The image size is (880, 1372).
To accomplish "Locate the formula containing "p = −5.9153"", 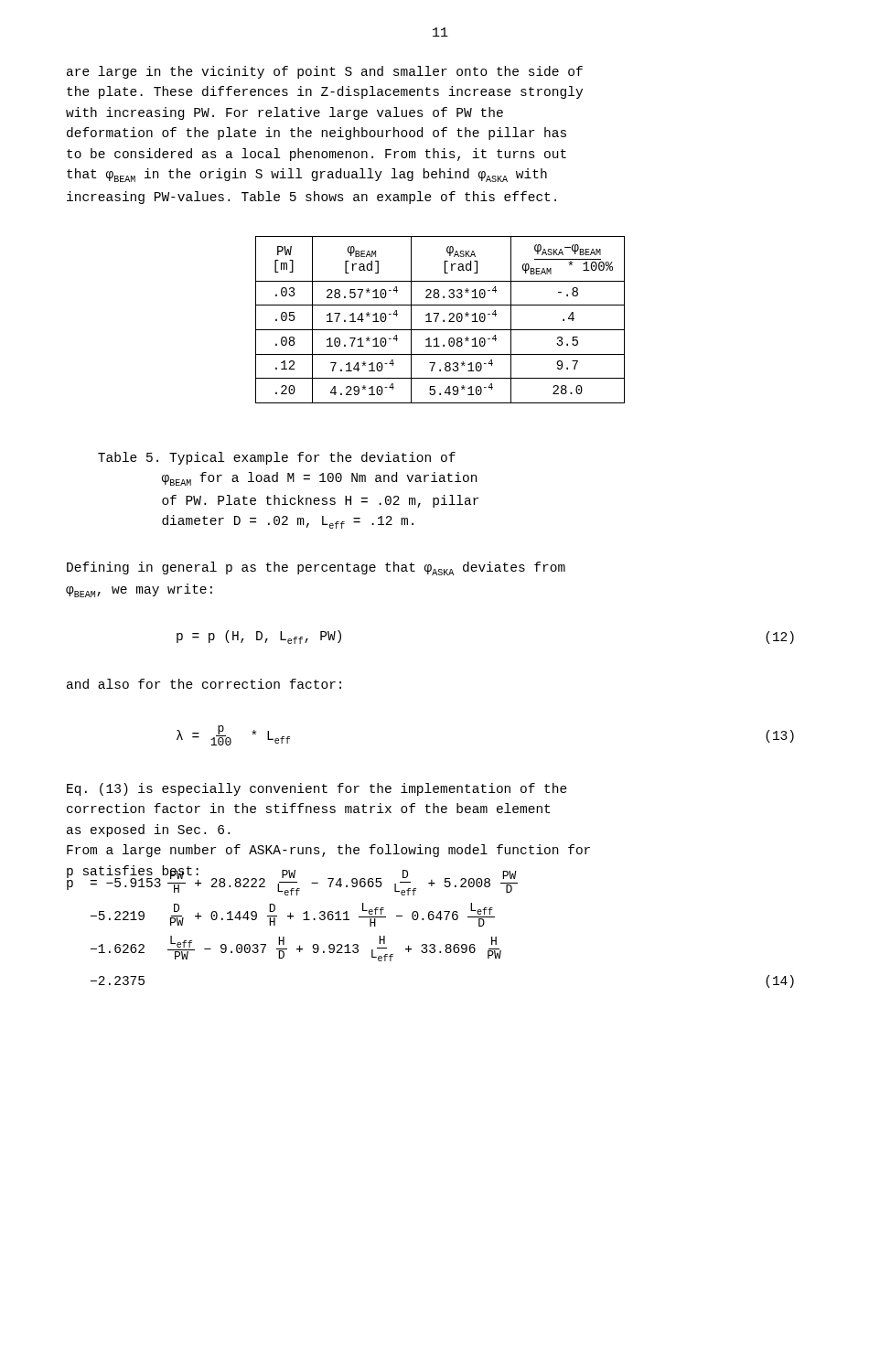I will pos(440,932).
